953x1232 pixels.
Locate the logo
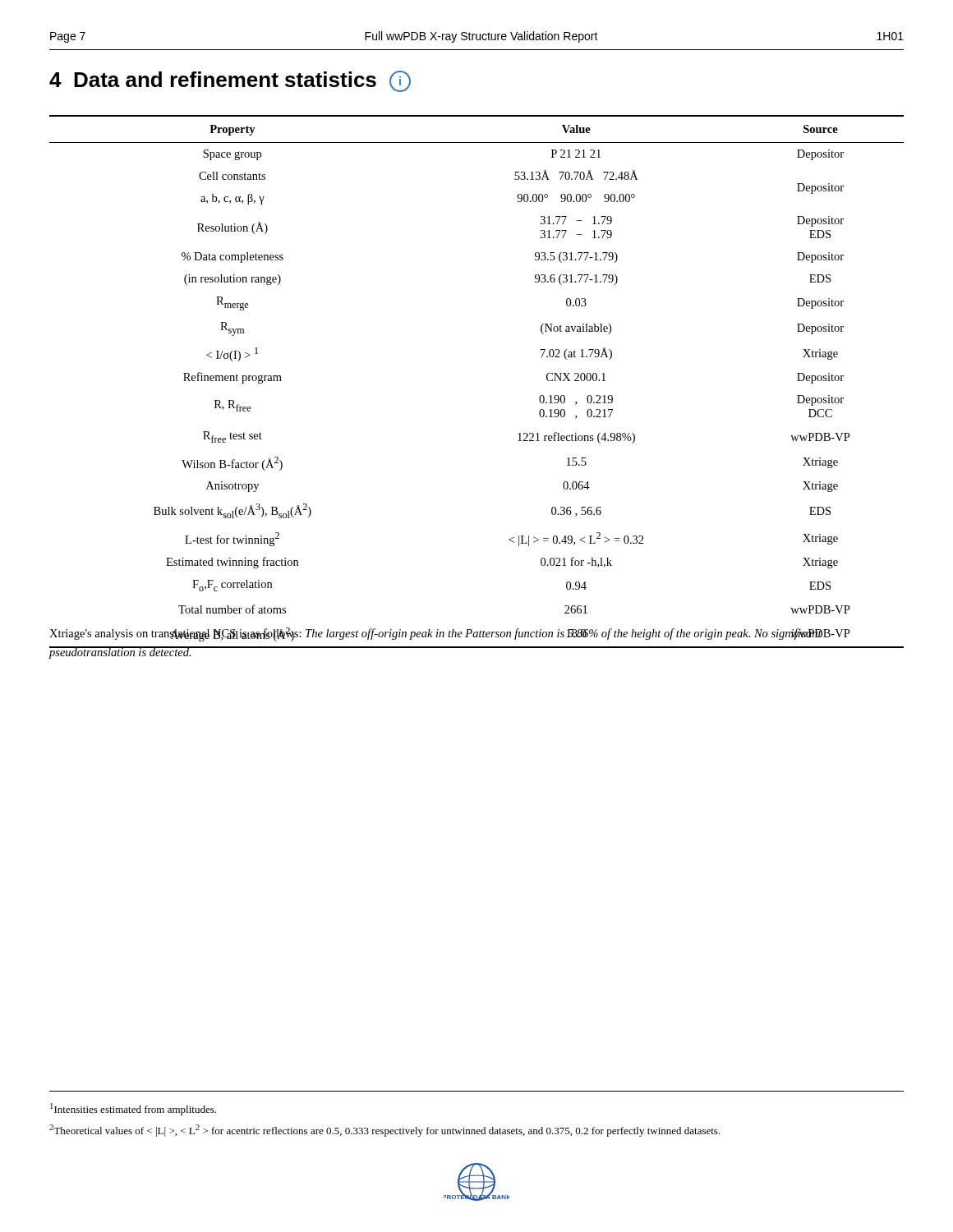click(476, 1184)
